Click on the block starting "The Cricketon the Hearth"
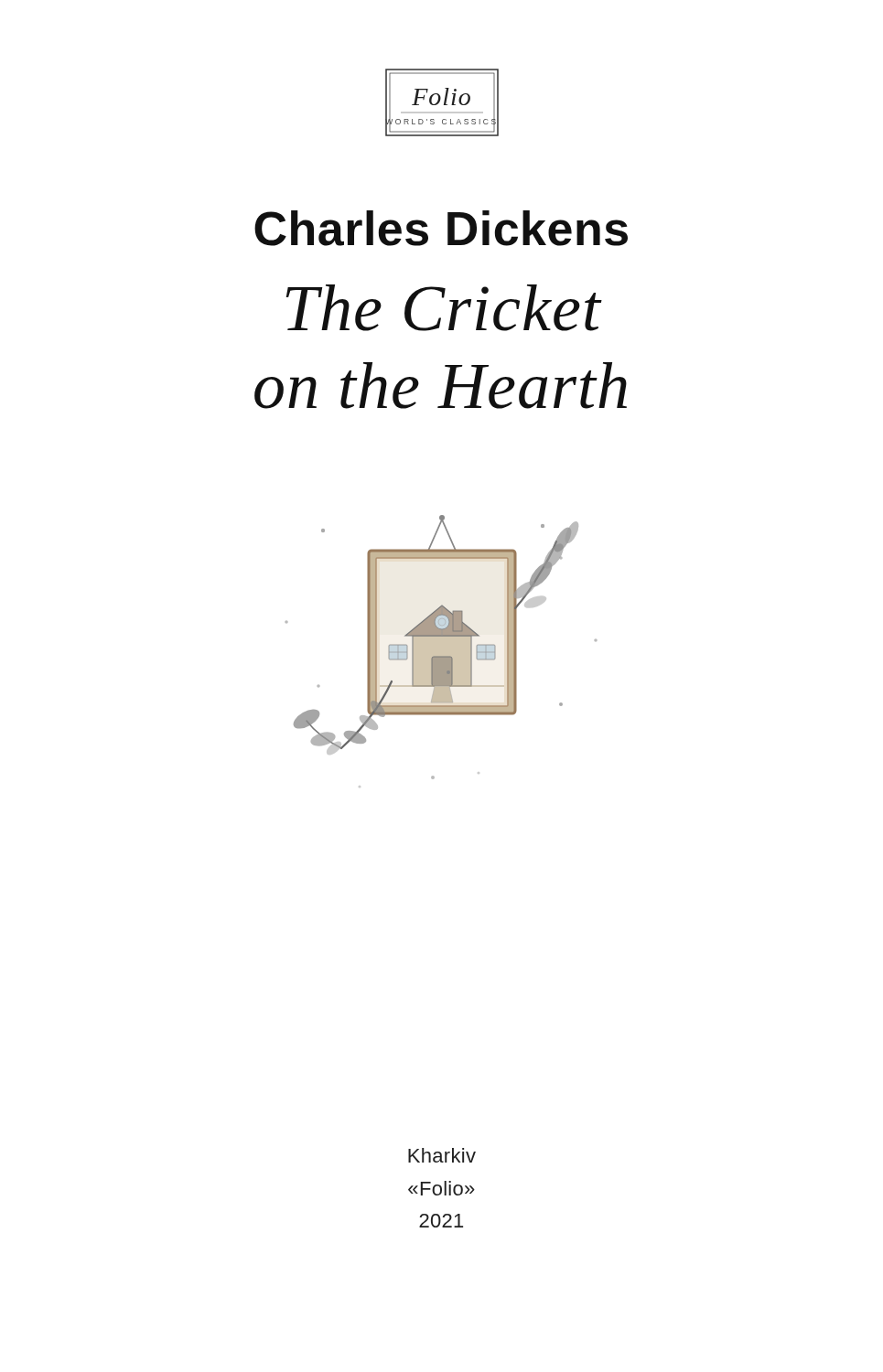The height and width of the screenshot is (1372, 883). point(442,347)
